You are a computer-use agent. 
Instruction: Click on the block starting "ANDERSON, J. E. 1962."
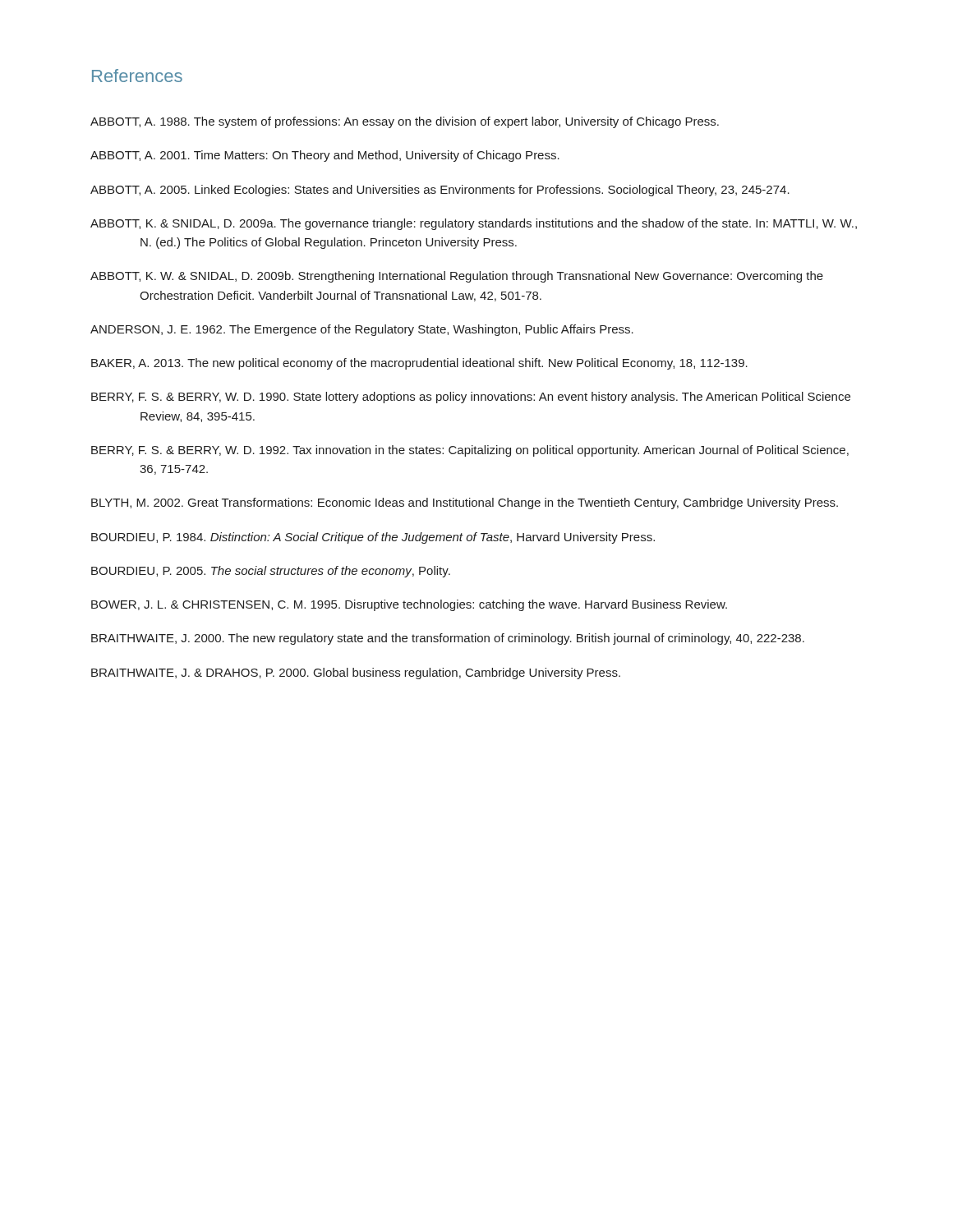tap(362, 329)
